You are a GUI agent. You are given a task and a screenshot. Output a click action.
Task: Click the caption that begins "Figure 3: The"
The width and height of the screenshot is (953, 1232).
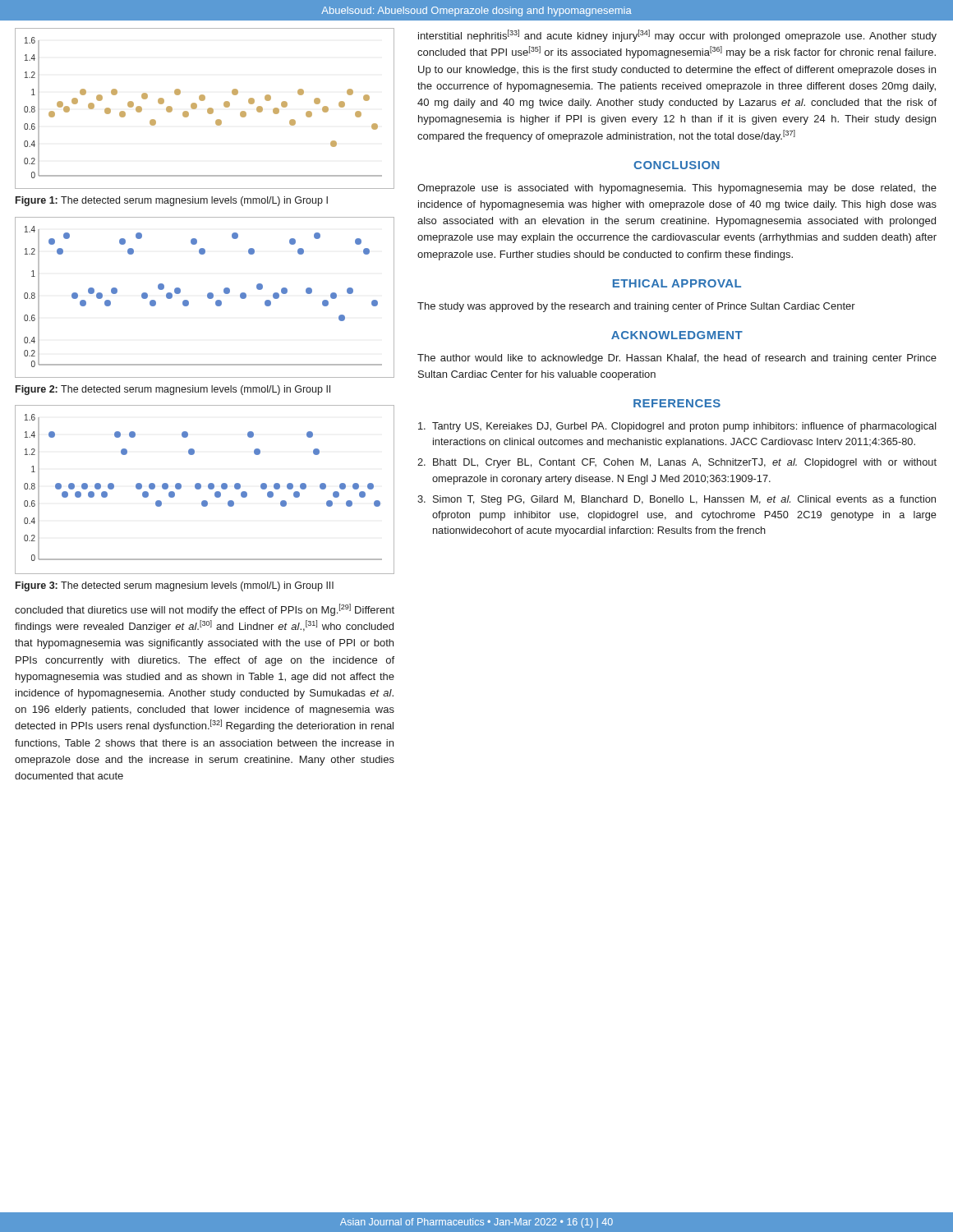coord(174,586)
